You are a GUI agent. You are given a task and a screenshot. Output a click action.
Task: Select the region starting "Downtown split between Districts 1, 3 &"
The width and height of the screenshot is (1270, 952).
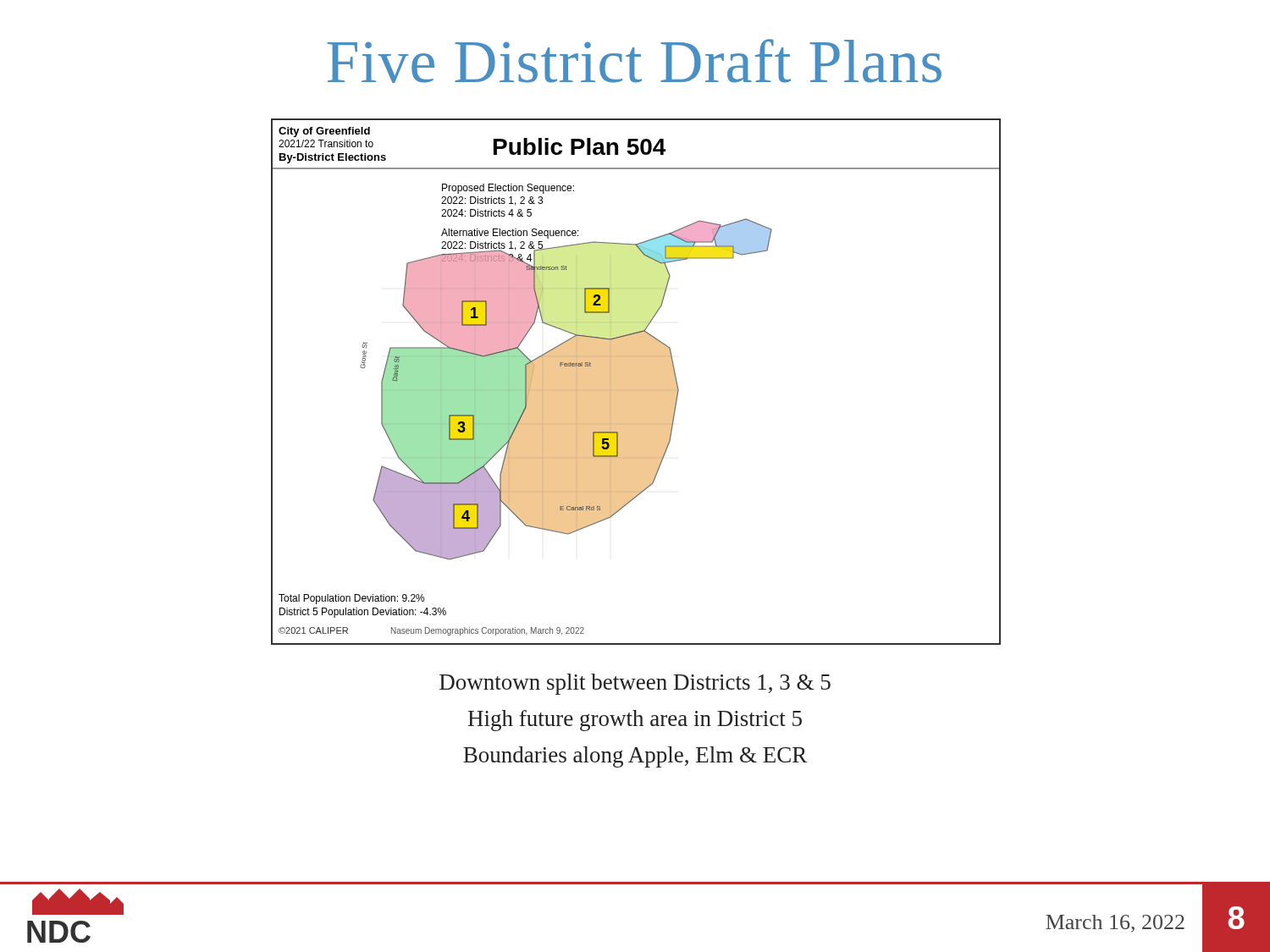click(x=635, y=719)
